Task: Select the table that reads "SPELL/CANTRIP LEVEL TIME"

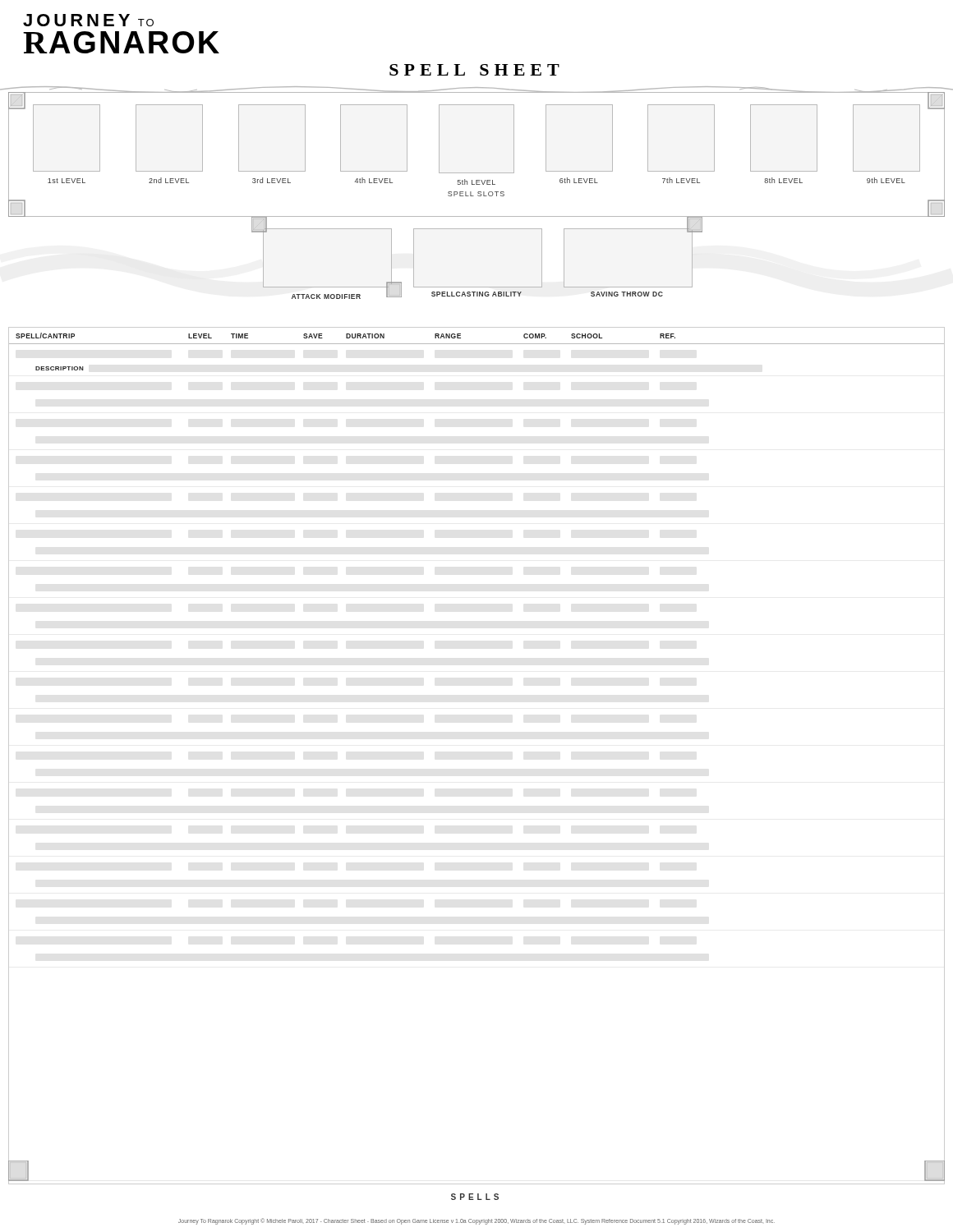Action: [x=476, y=756]
